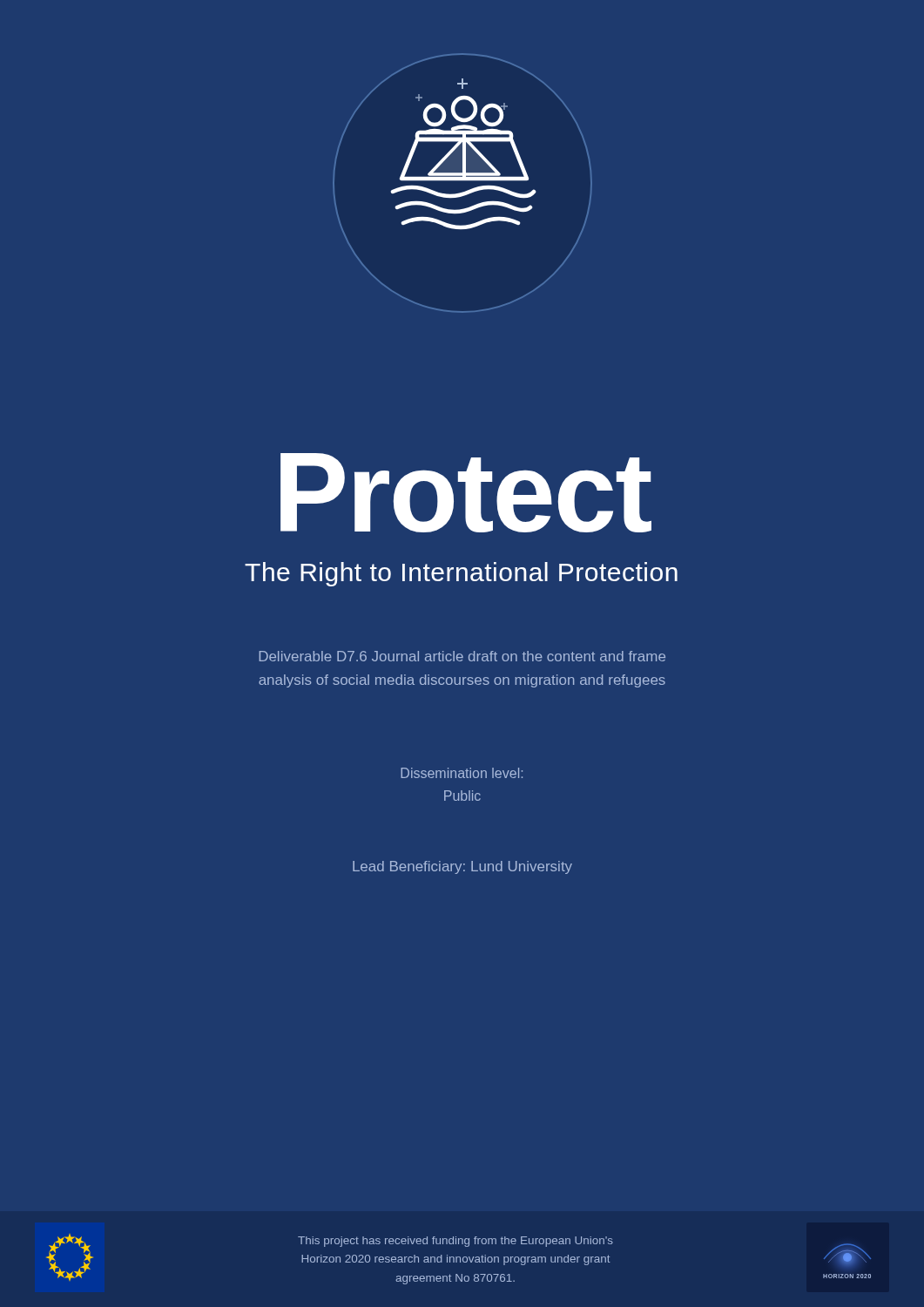Navigate to the text block starting "Deliverable D7.6 Journal"
The height and width of the screenshot is (1307, 924).
pos(462,668)
